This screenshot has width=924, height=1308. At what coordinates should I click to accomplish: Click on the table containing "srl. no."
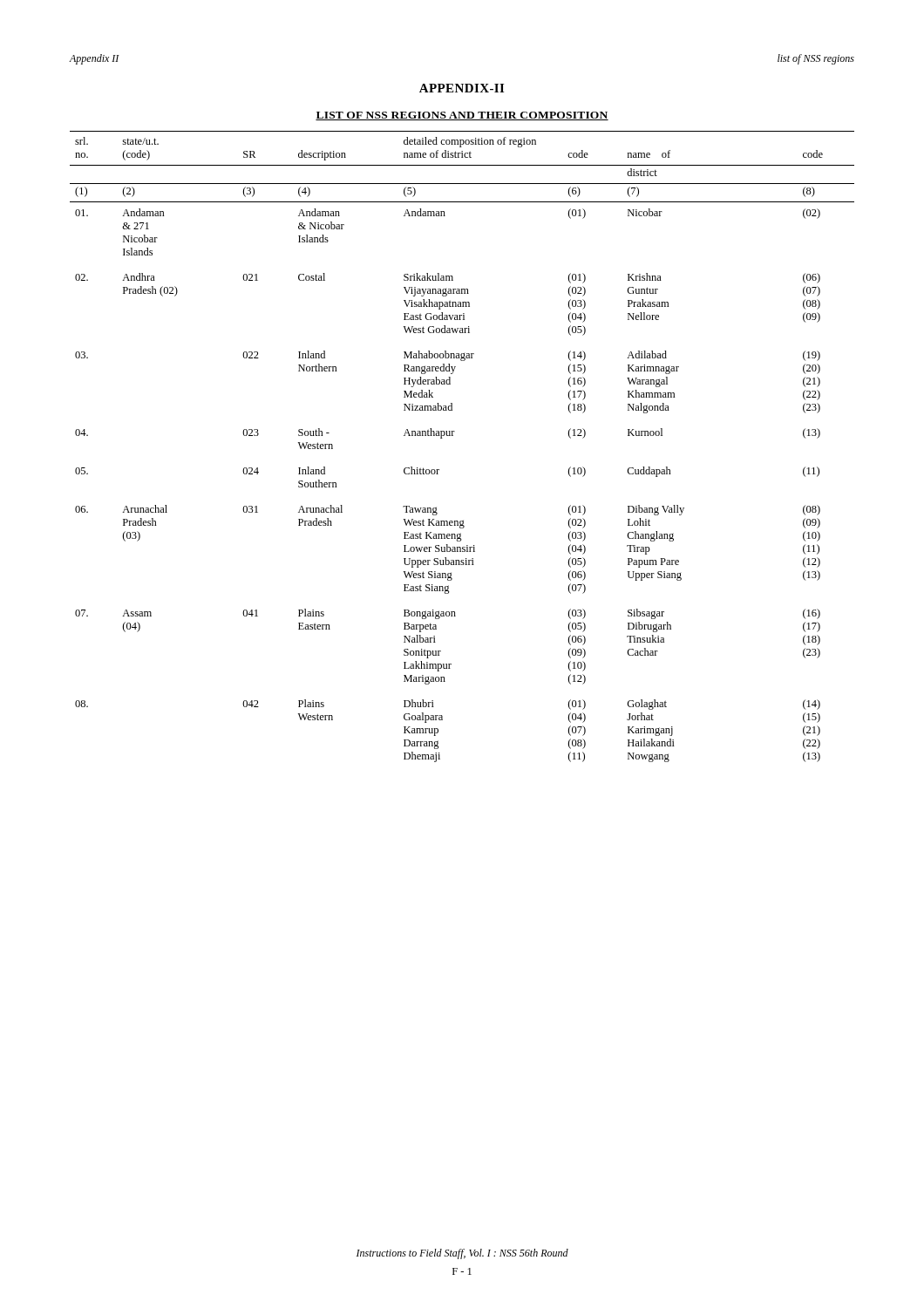click(462, 448)
